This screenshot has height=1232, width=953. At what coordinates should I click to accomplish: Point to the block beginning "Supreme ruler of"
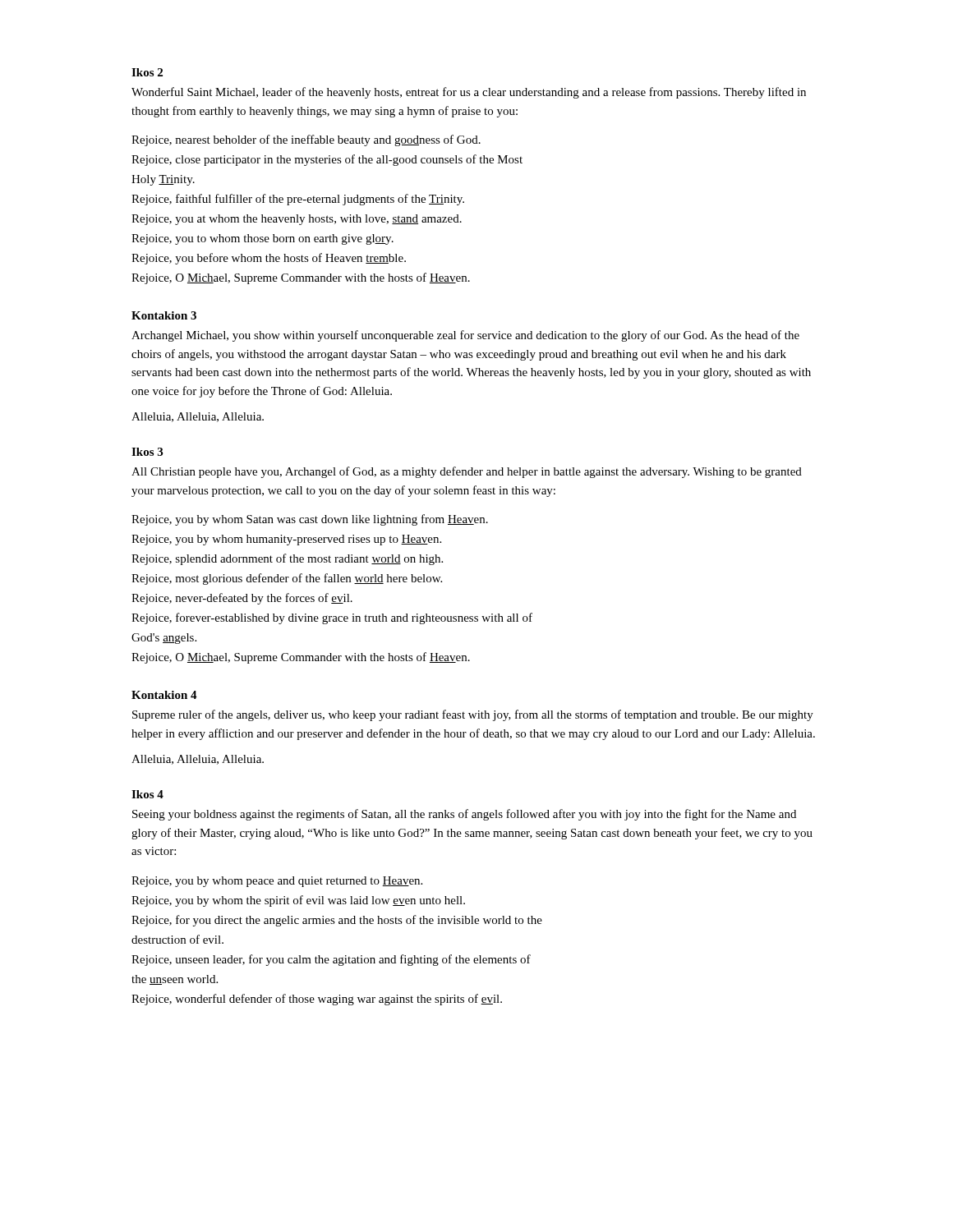(x=473, y=724)
